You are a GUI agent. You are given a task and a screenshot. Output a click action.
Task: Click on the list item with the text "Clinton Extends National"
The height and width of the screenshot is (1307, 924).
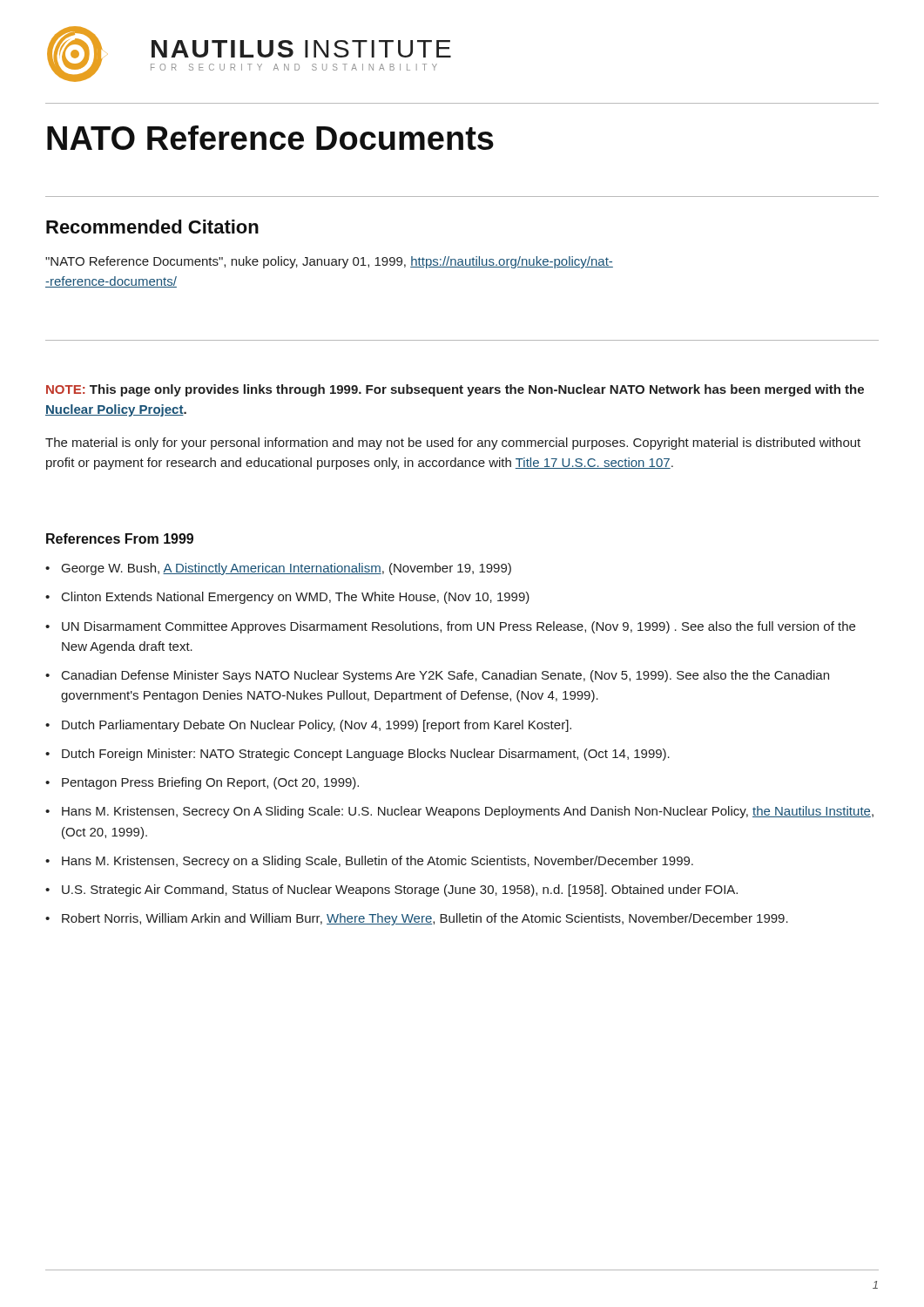295,597
